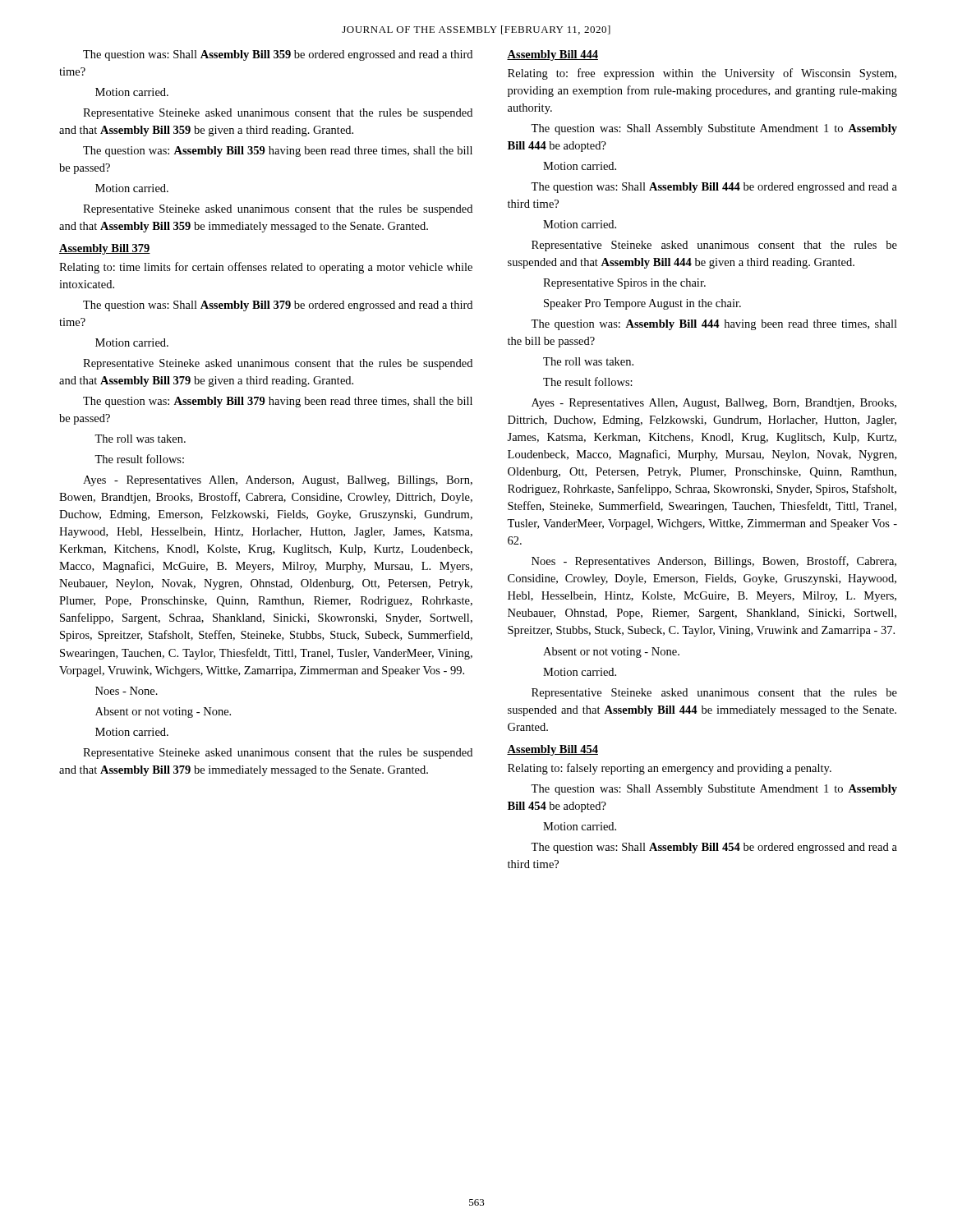Screen dimensions: 1232x953
Task: Click on the text block that reads "The question was: Assembly Bill 444 having been"
Action: (x=702, y=333)
